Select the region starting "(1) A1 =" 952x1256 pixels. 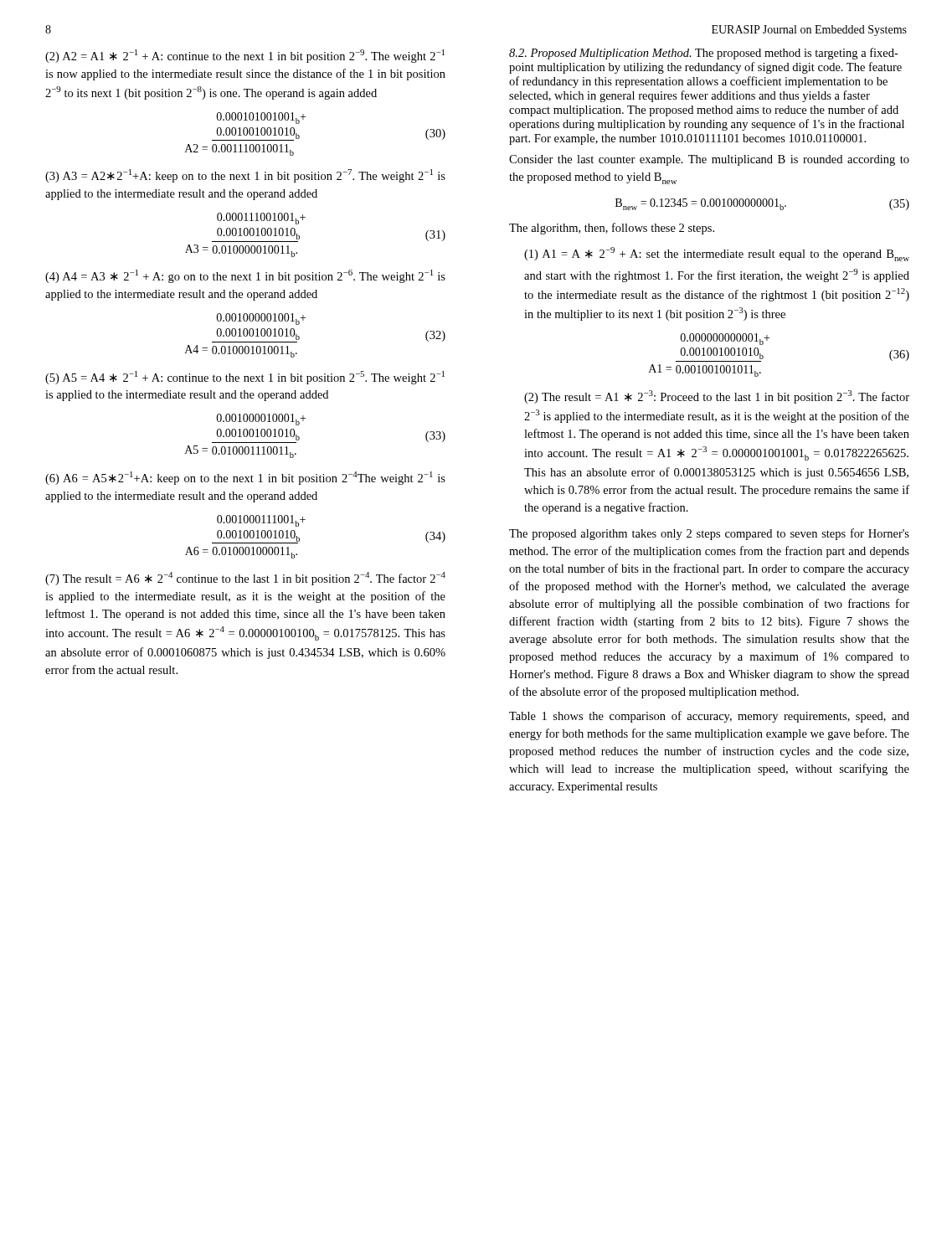(717, 283)
